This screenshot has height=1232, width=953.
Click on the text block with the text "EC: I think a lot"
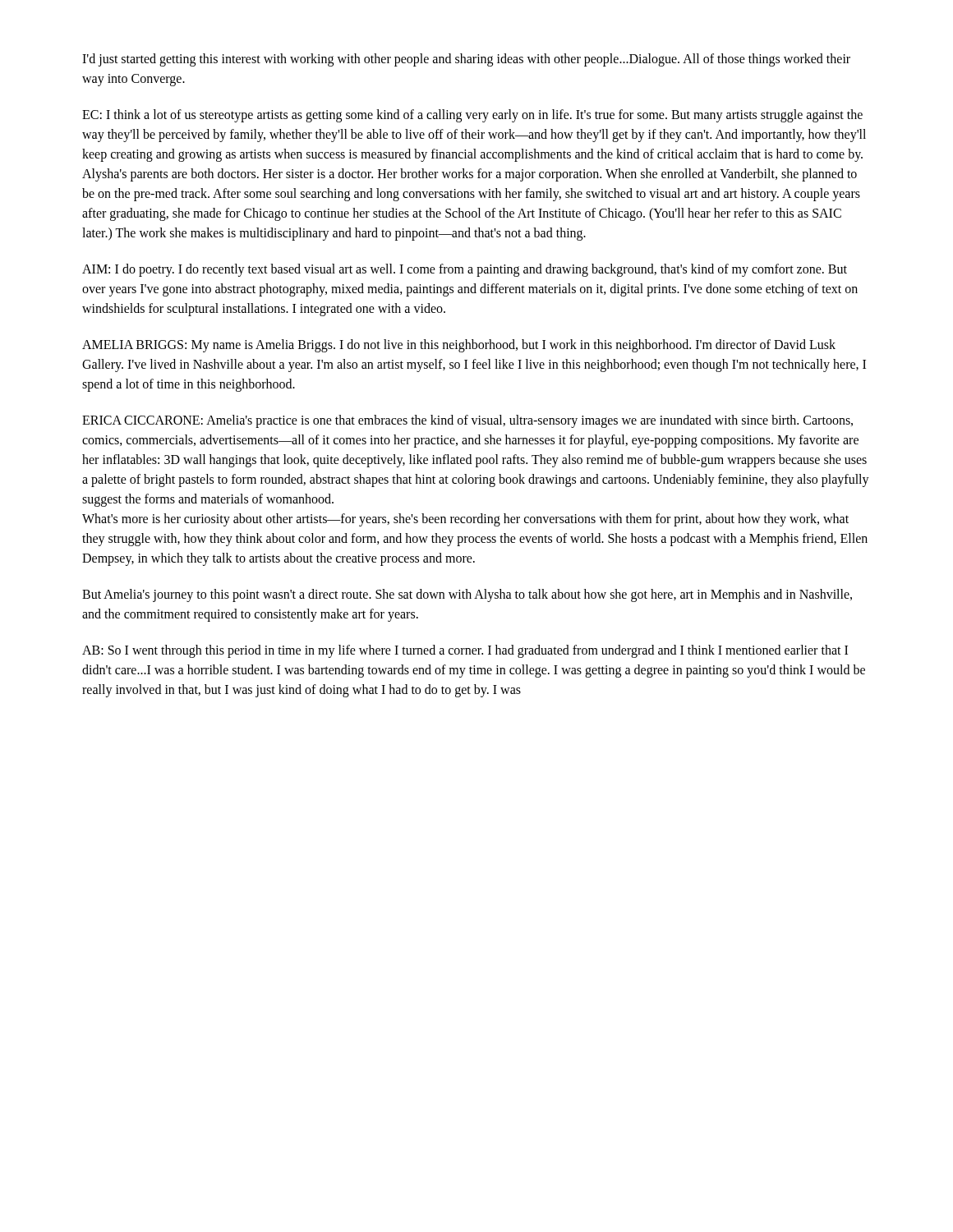474,174
